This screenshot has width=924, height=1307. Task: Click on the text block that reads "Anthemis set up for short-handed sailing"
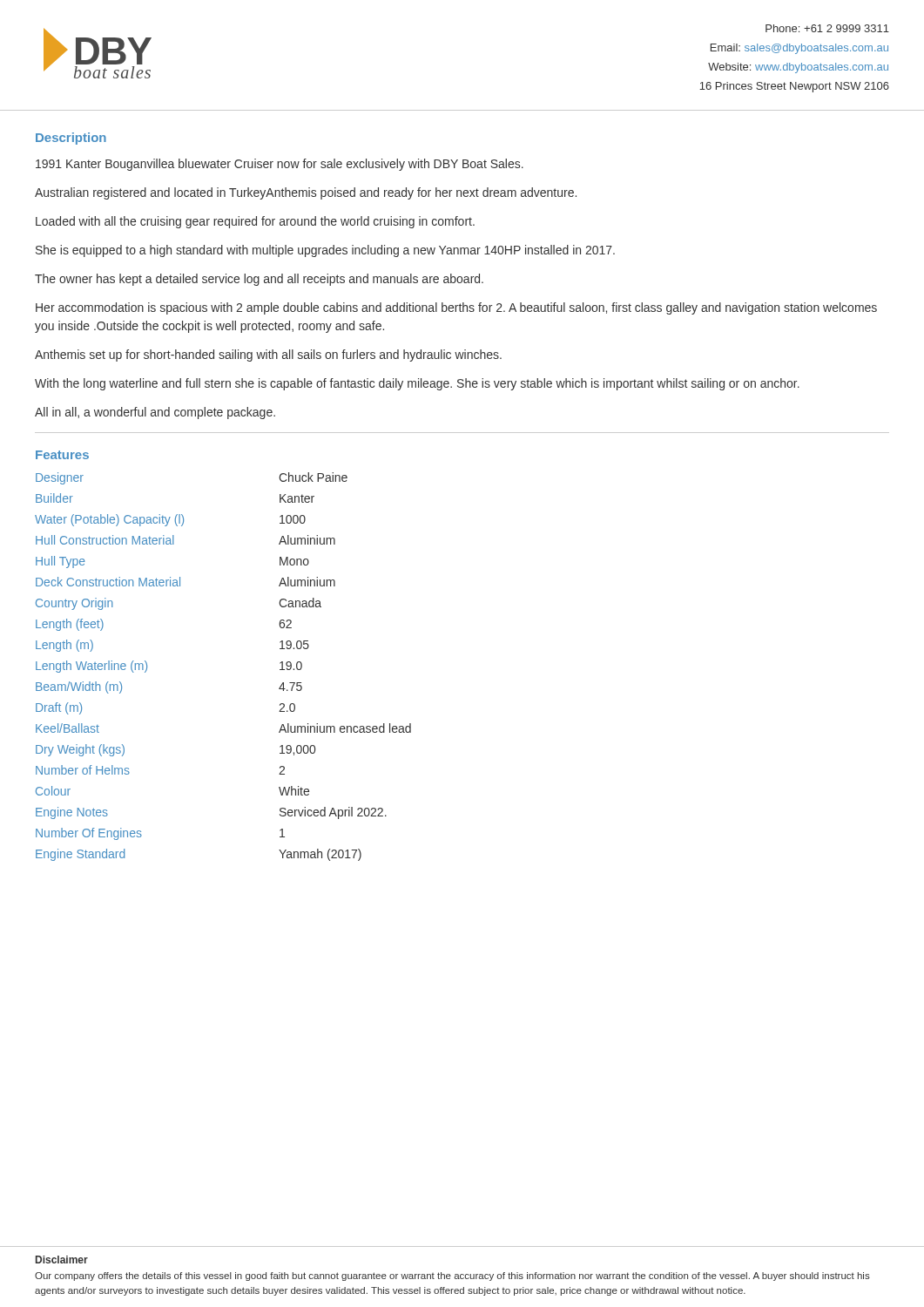point(269,355)
